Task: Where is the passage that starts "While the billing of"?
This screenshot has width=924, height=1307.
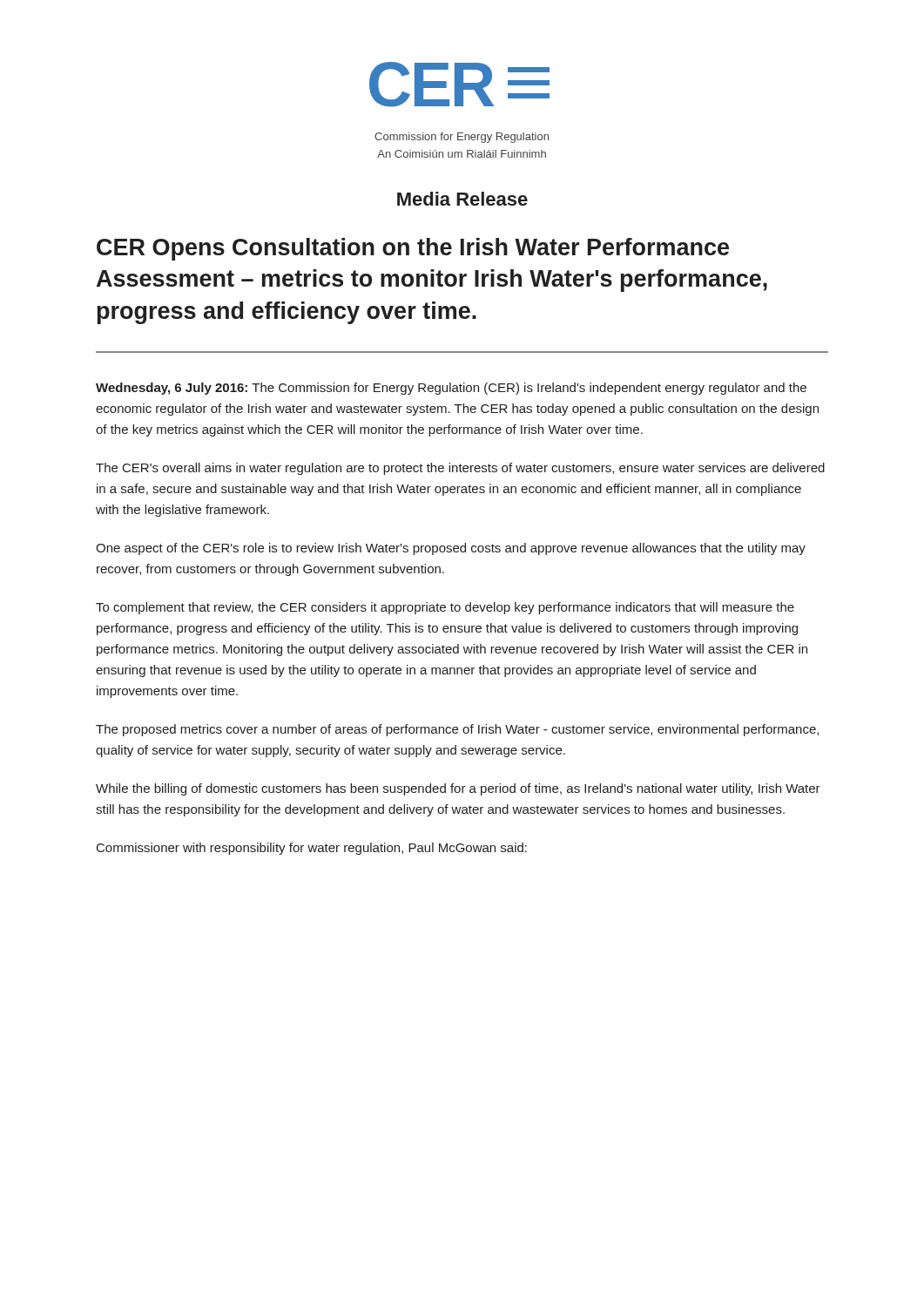Action: pos(458,799)
